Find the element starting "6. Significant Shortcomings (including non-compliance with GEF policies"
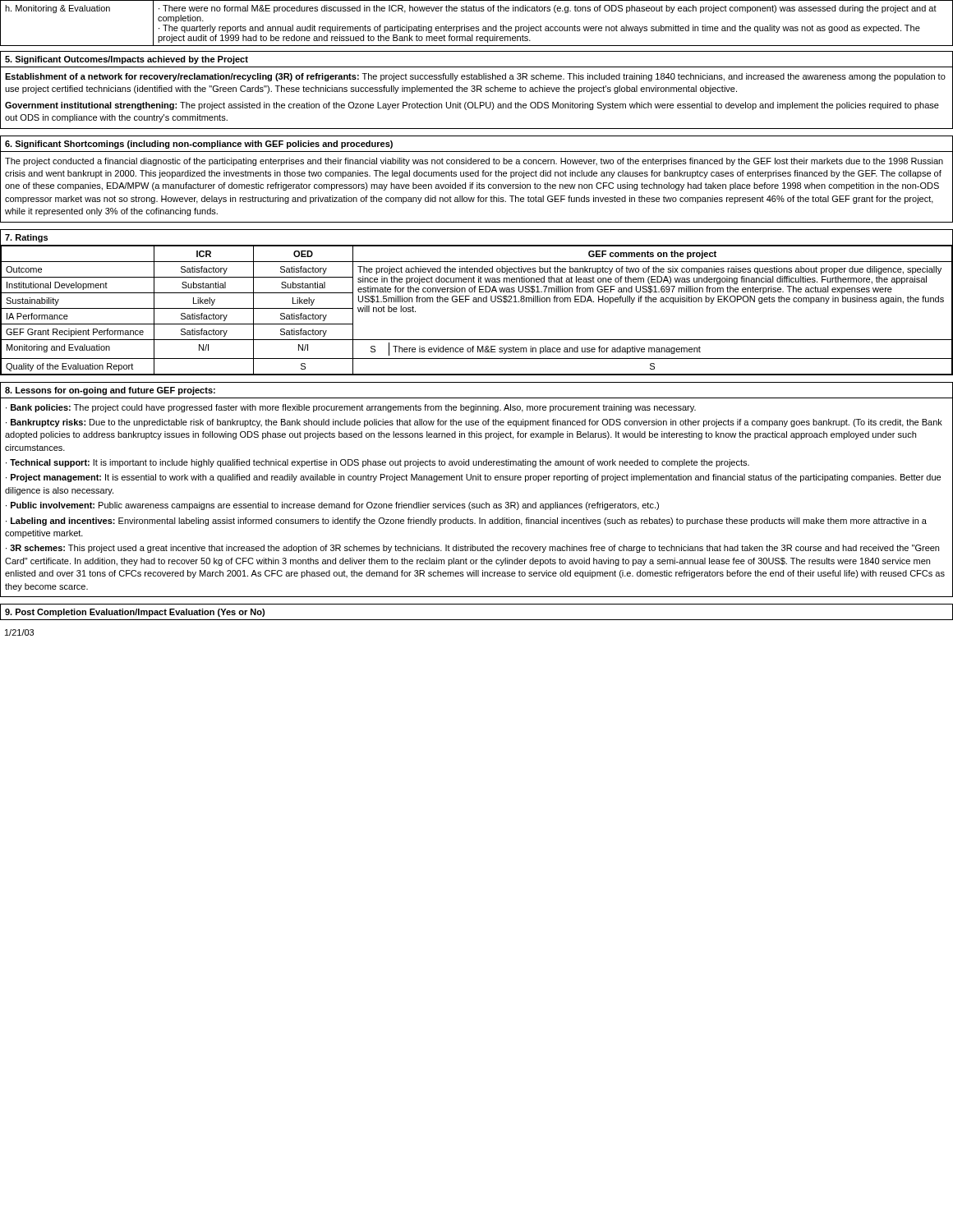The image size is (953, 1232). click(x=199, y=143)
